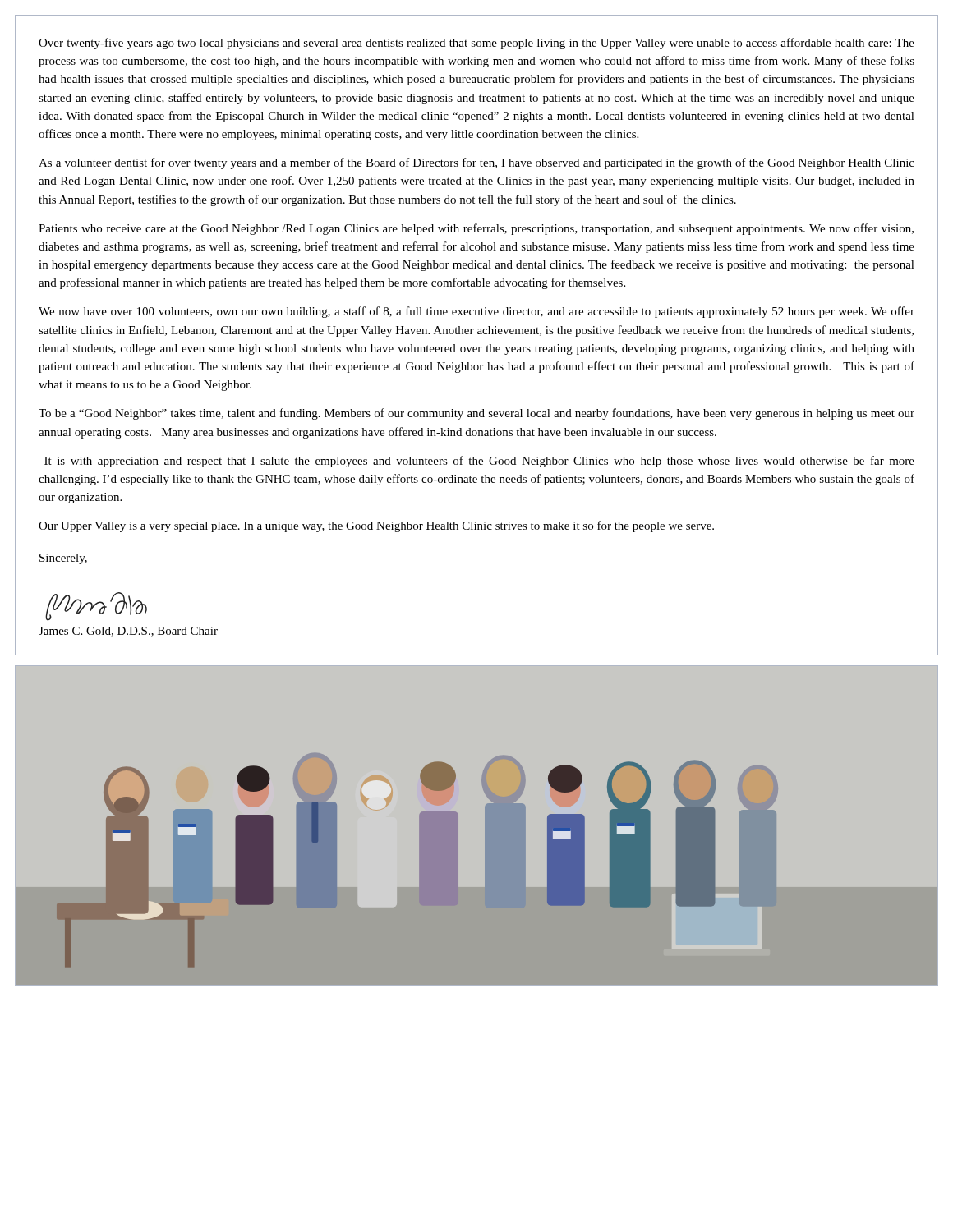Click on the text block that reads "Over twenty-five years ago"
The height and width of the screenshot is (1232, 953).
coord(476,284)
